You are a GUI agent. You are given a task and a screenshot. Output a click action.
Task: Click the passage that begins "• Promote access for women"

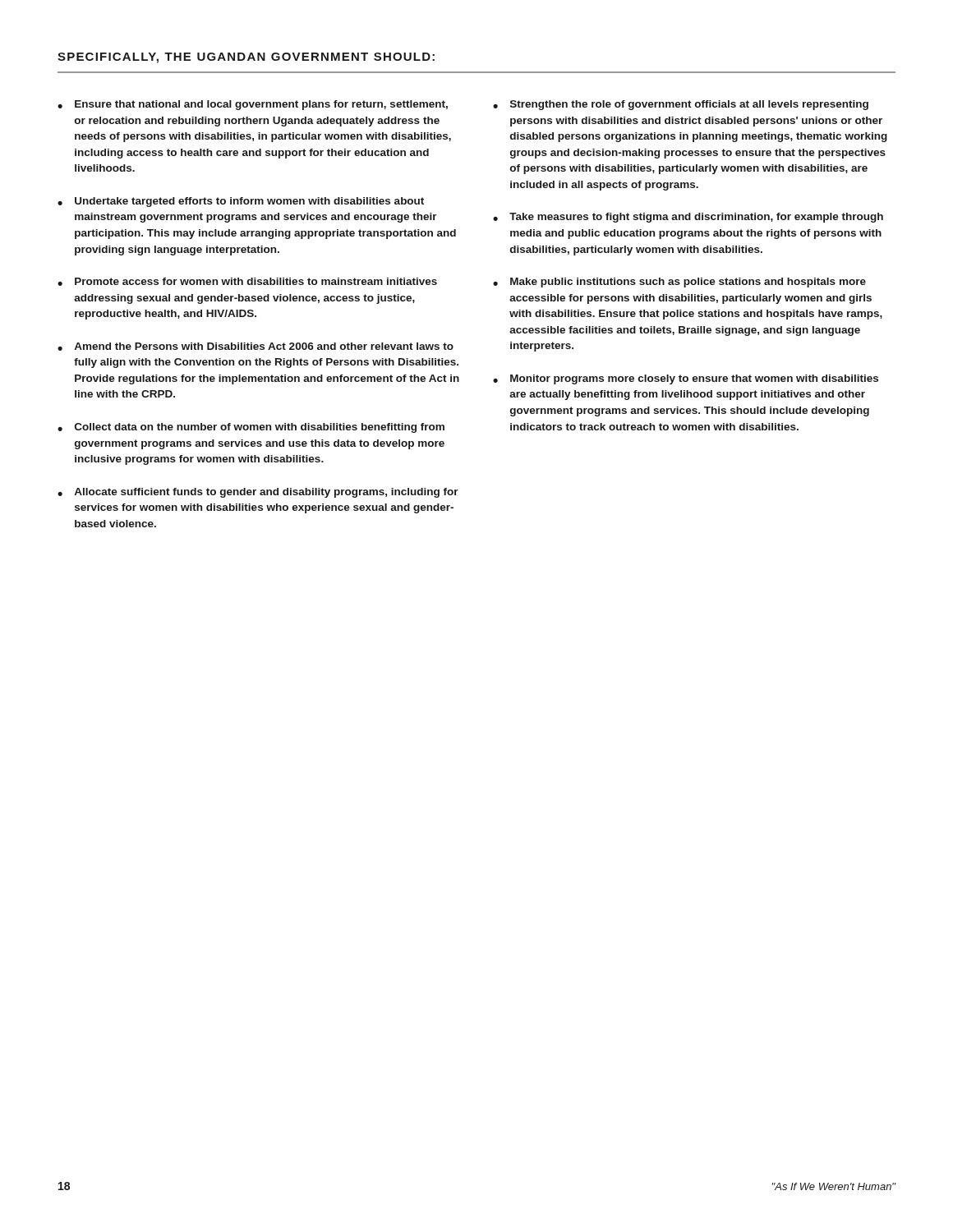259,298
